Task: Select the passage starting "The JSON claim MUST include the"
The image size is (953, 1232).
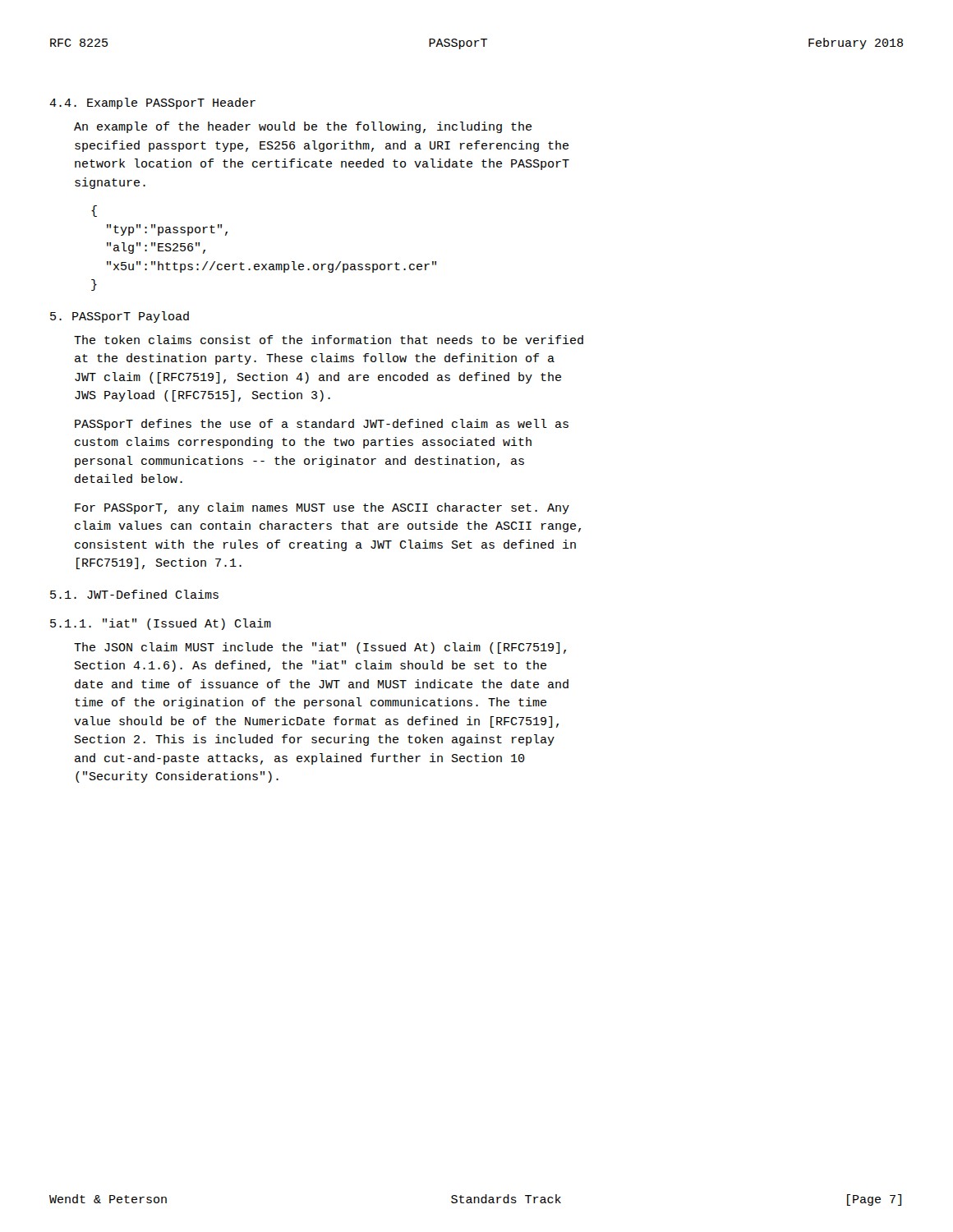Action: [x=322, y=713]
